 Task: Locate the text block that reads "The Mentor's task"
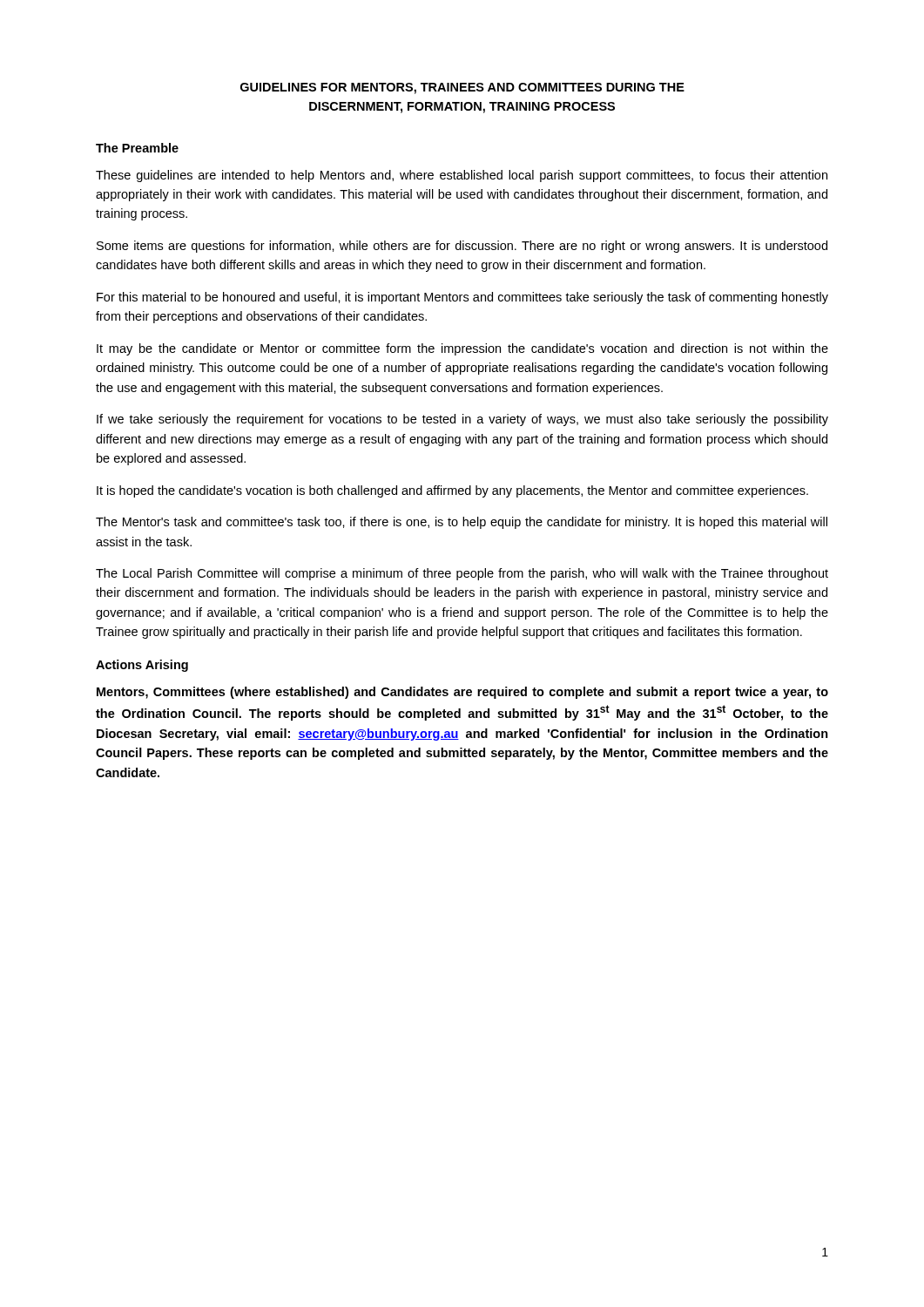[462, 532]
